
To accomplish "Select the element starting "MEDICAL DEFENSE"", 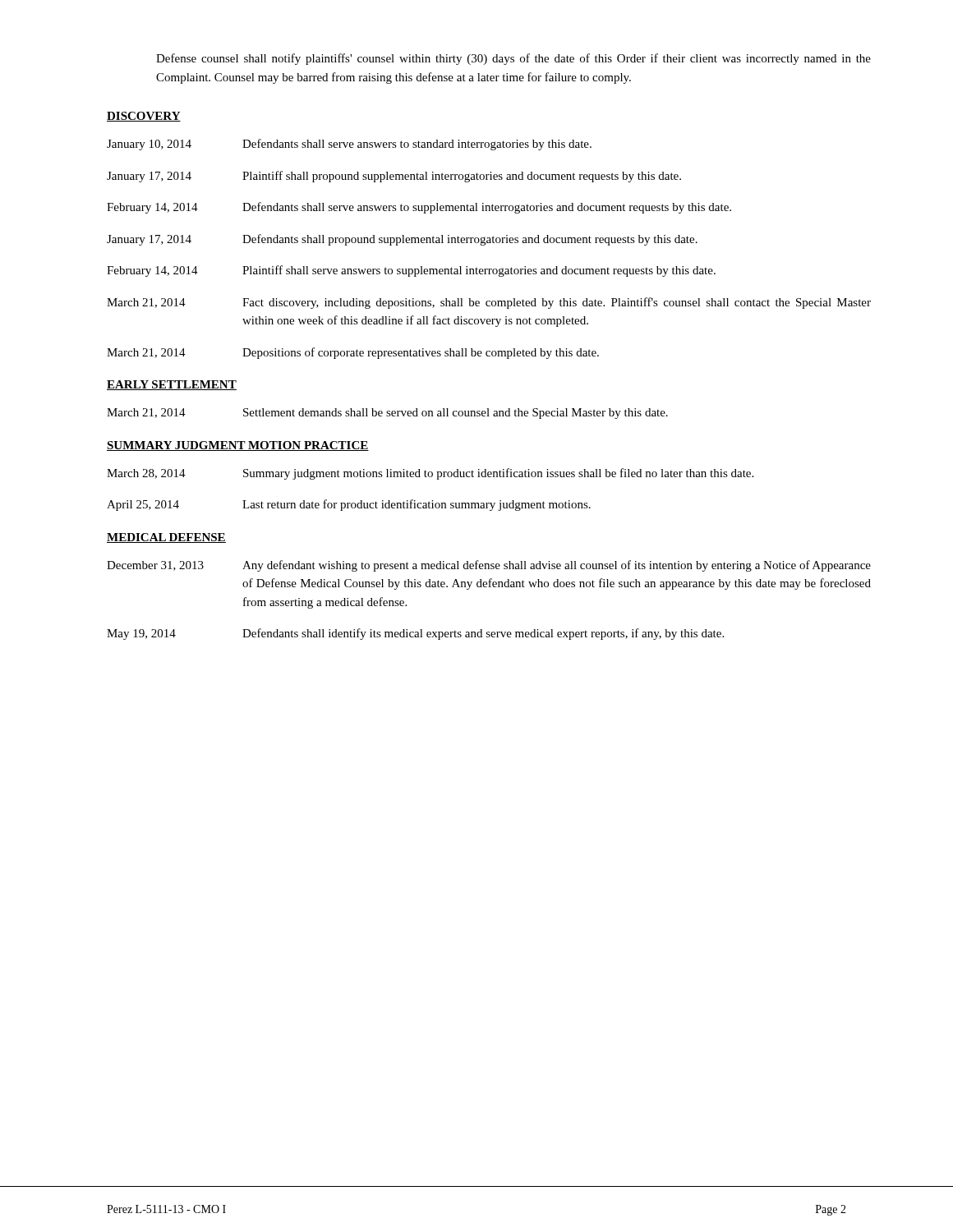I will pyautogui.click(x=166, y=537).
